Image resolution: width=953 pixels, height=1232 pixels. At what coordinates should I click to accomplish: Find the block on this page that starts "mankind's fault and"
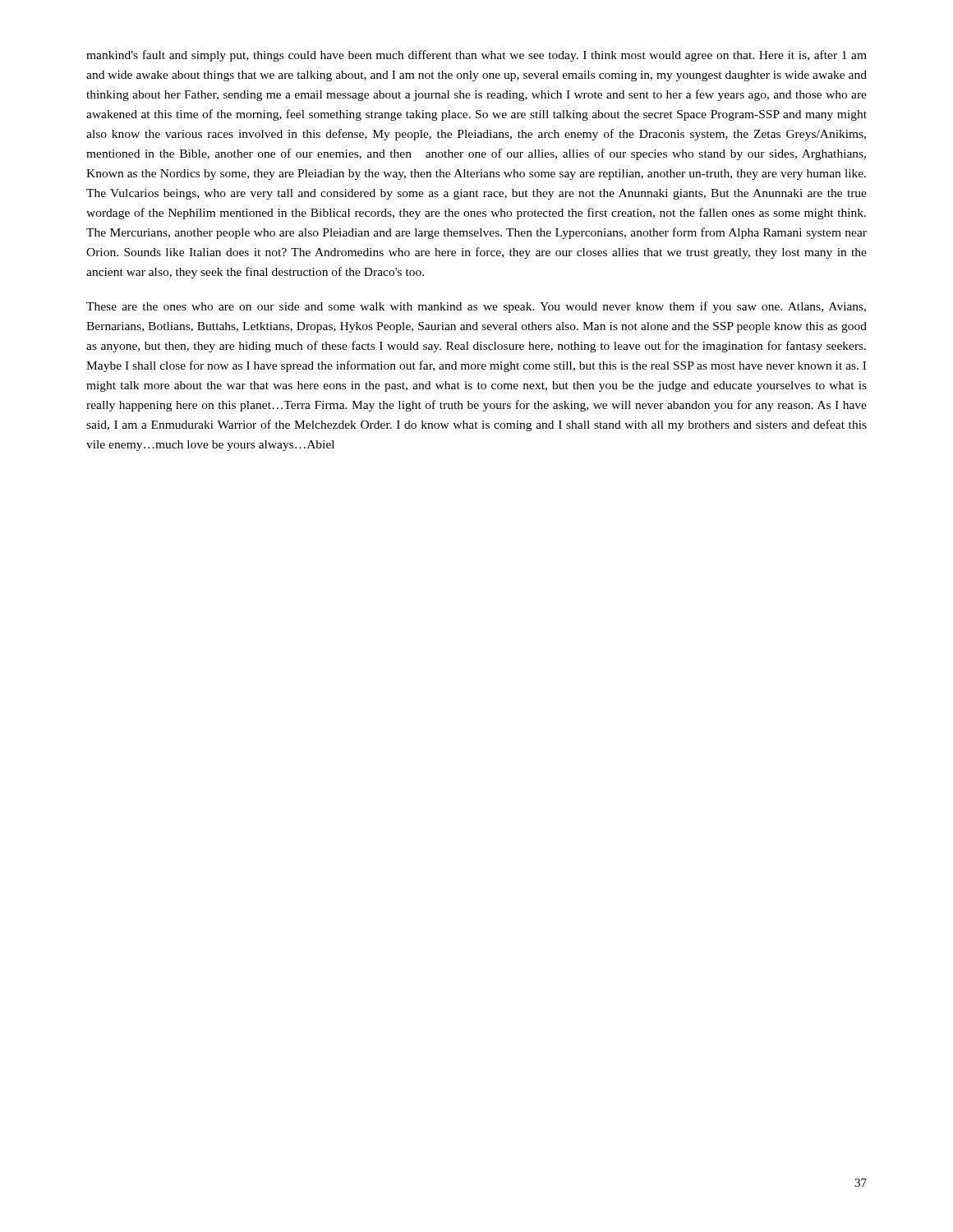(x=476, y=163)
